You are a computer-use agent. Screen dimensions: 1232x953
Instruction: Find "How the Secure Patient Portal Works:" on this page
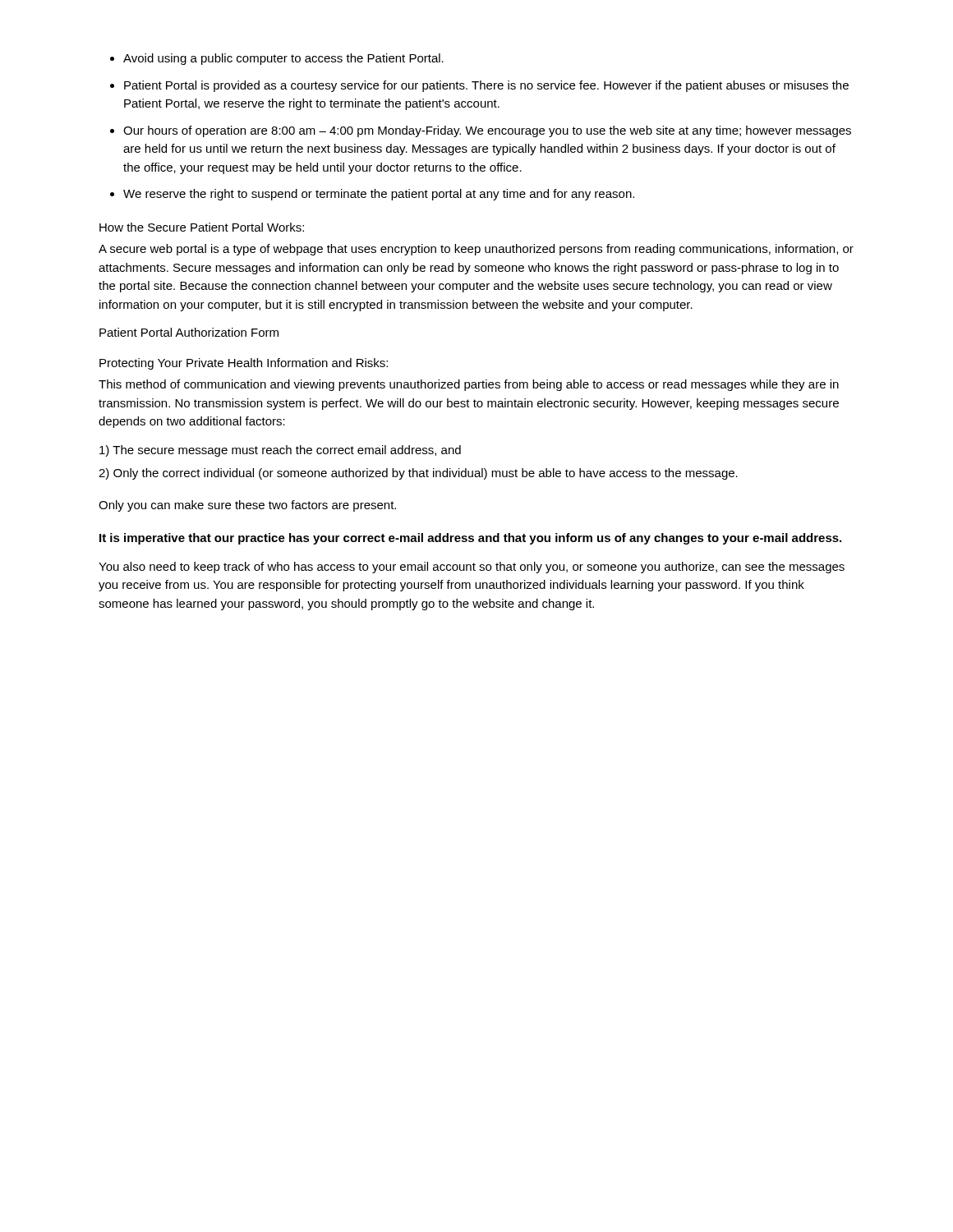202,227
